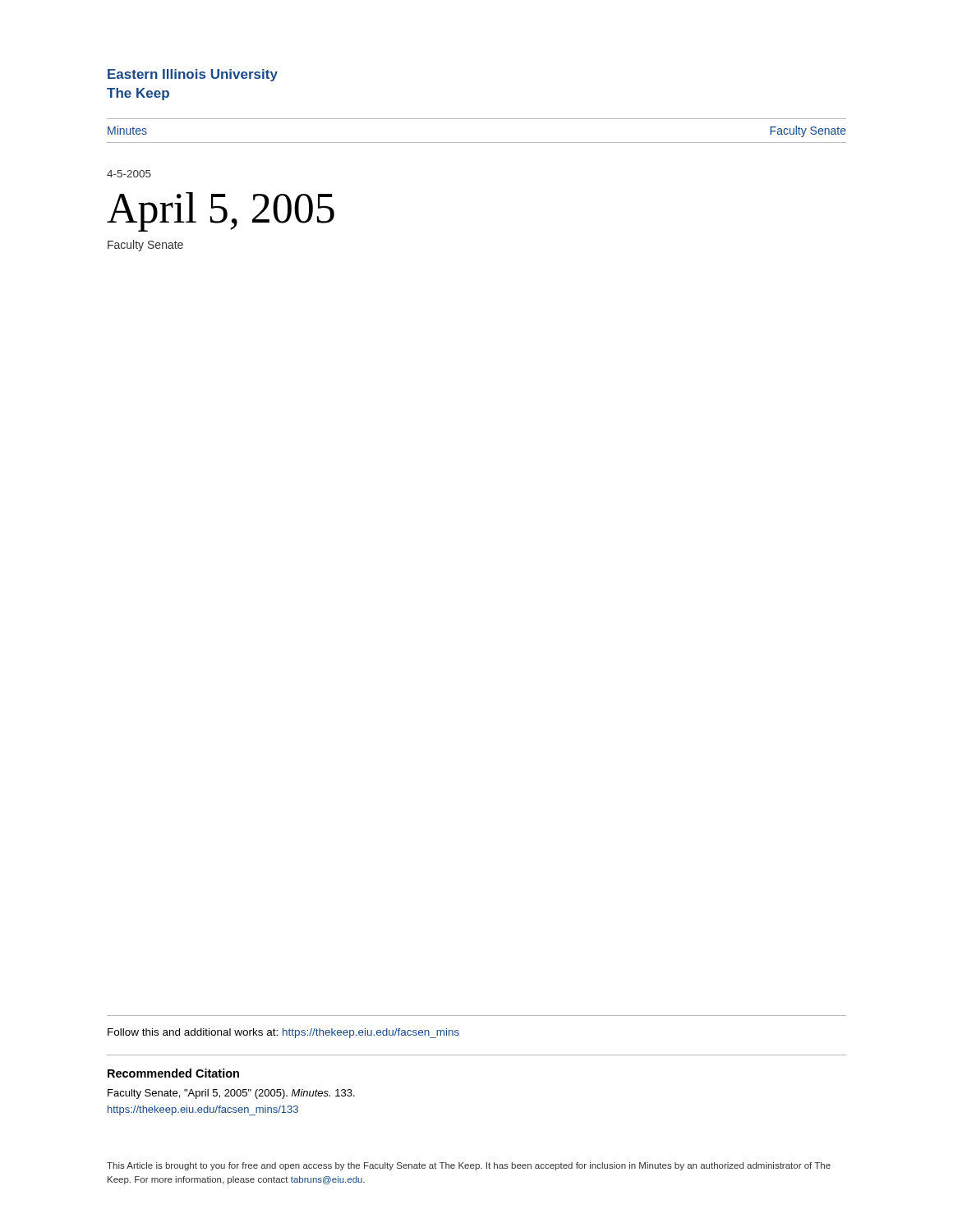Point to the passage starting "Faculty Senate, "April 5, 2005""
This screenshot has width=953, height=1232.
click(x=231, y=1101)
